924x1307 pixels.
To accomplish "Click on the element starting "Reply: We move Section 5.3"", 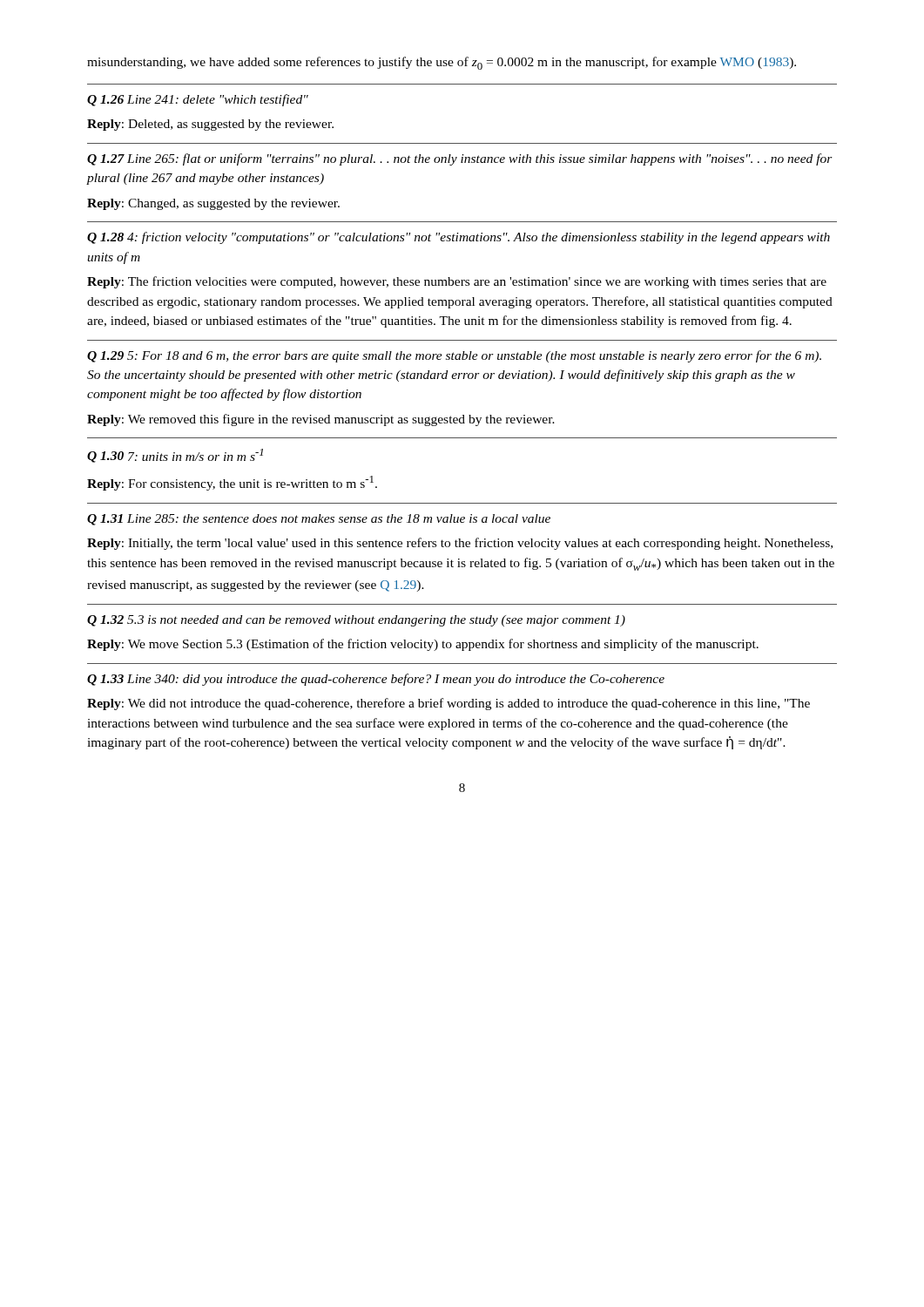I will [423, 644].
